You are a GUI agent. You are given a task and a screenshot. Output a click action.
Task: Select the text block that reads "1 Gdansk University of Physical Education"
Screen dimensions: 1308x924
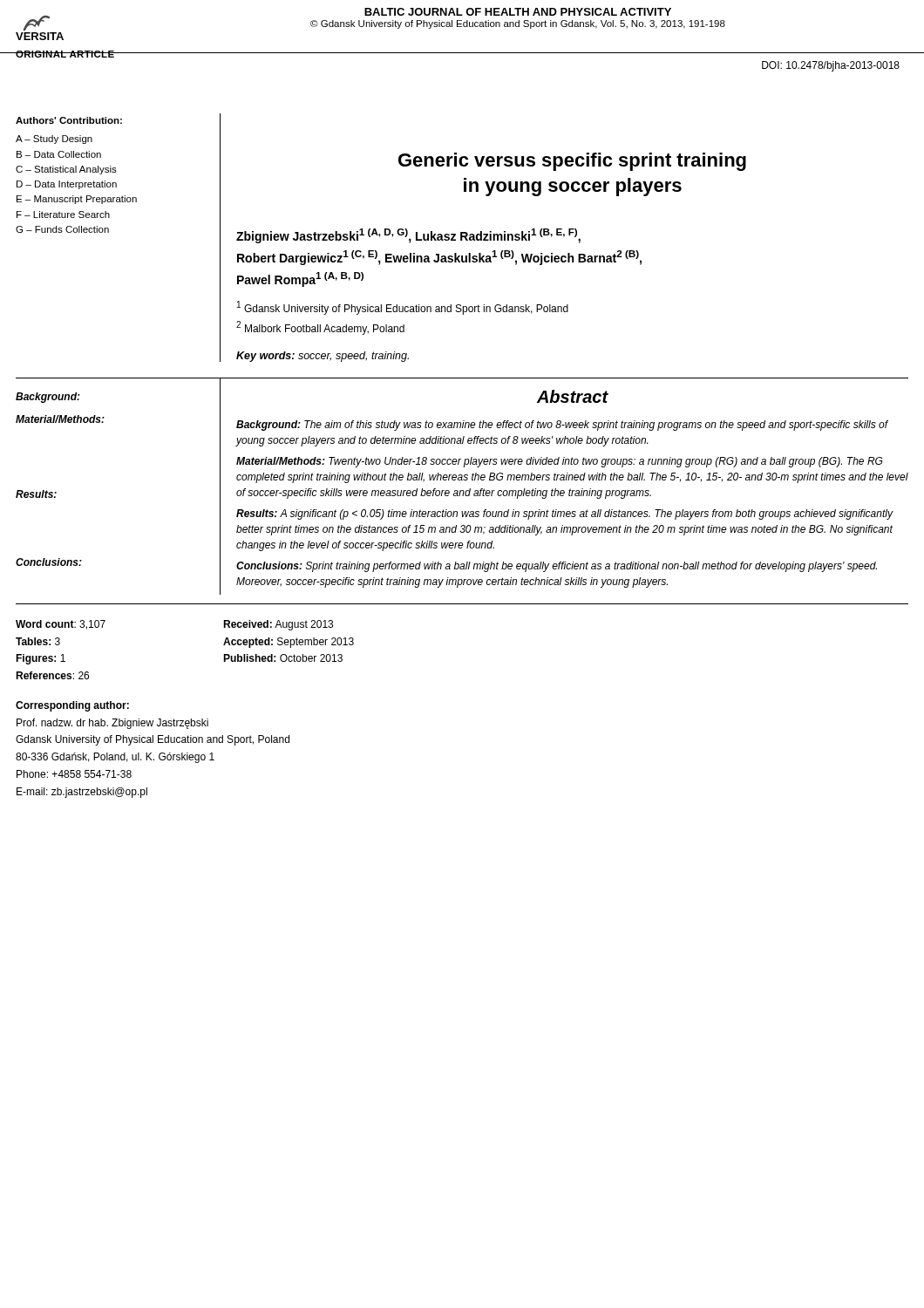click(402, 317)
